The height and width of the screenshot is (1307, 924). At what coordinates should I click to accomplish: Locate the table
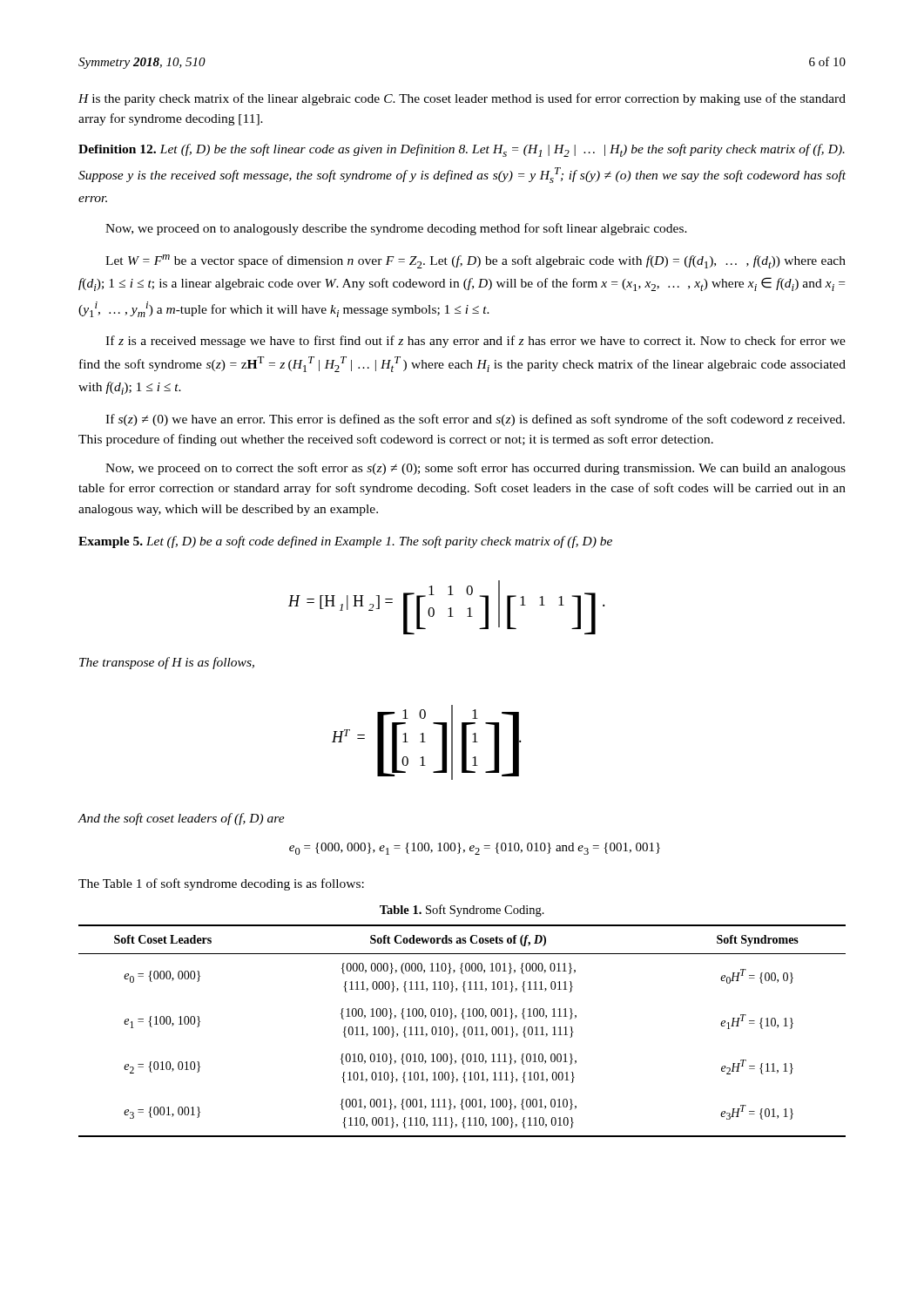pyautogui.click(x=462, y=1031)
